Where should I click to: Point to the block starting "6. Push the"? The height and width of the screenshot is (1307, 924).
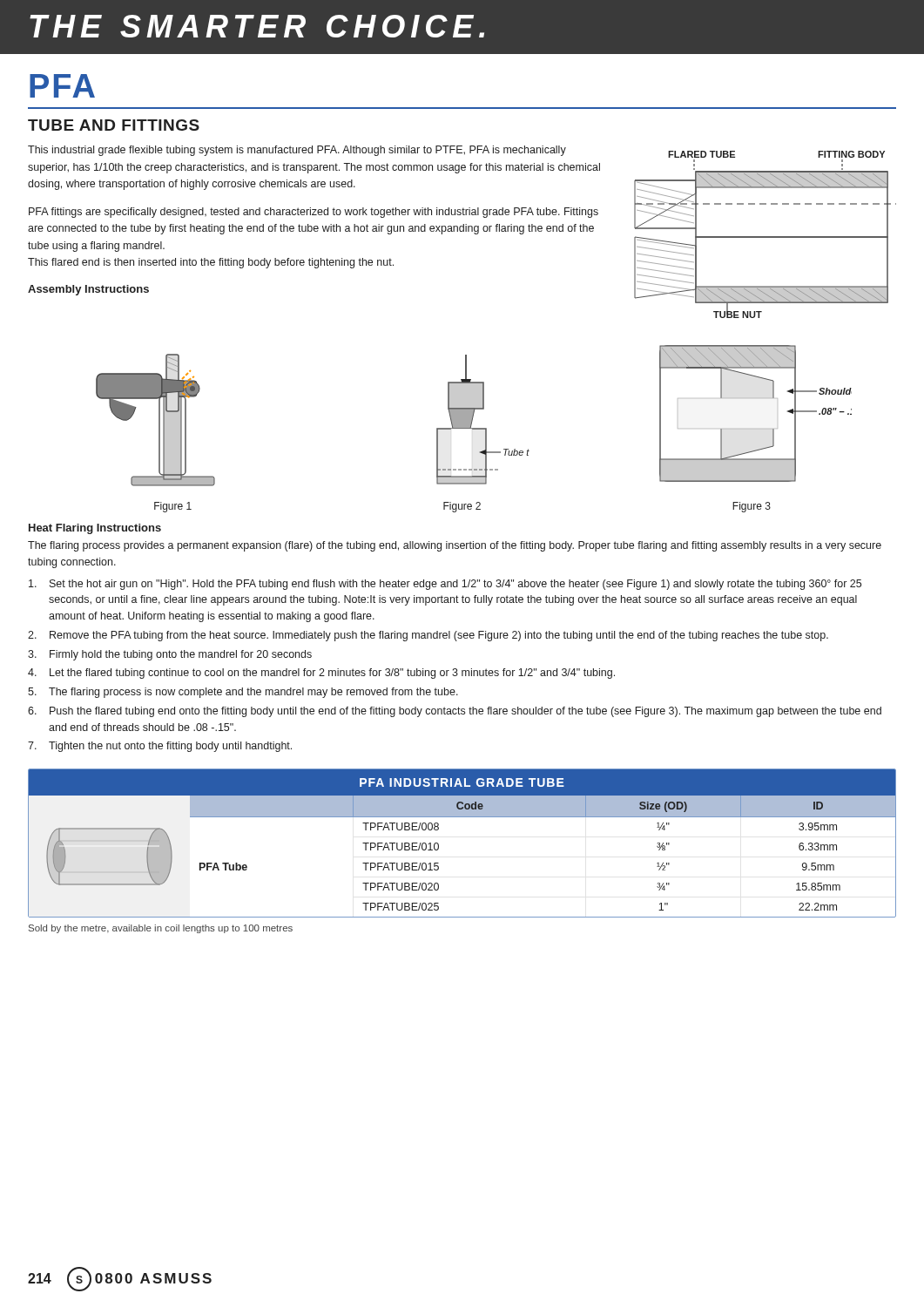click(462, 719)
